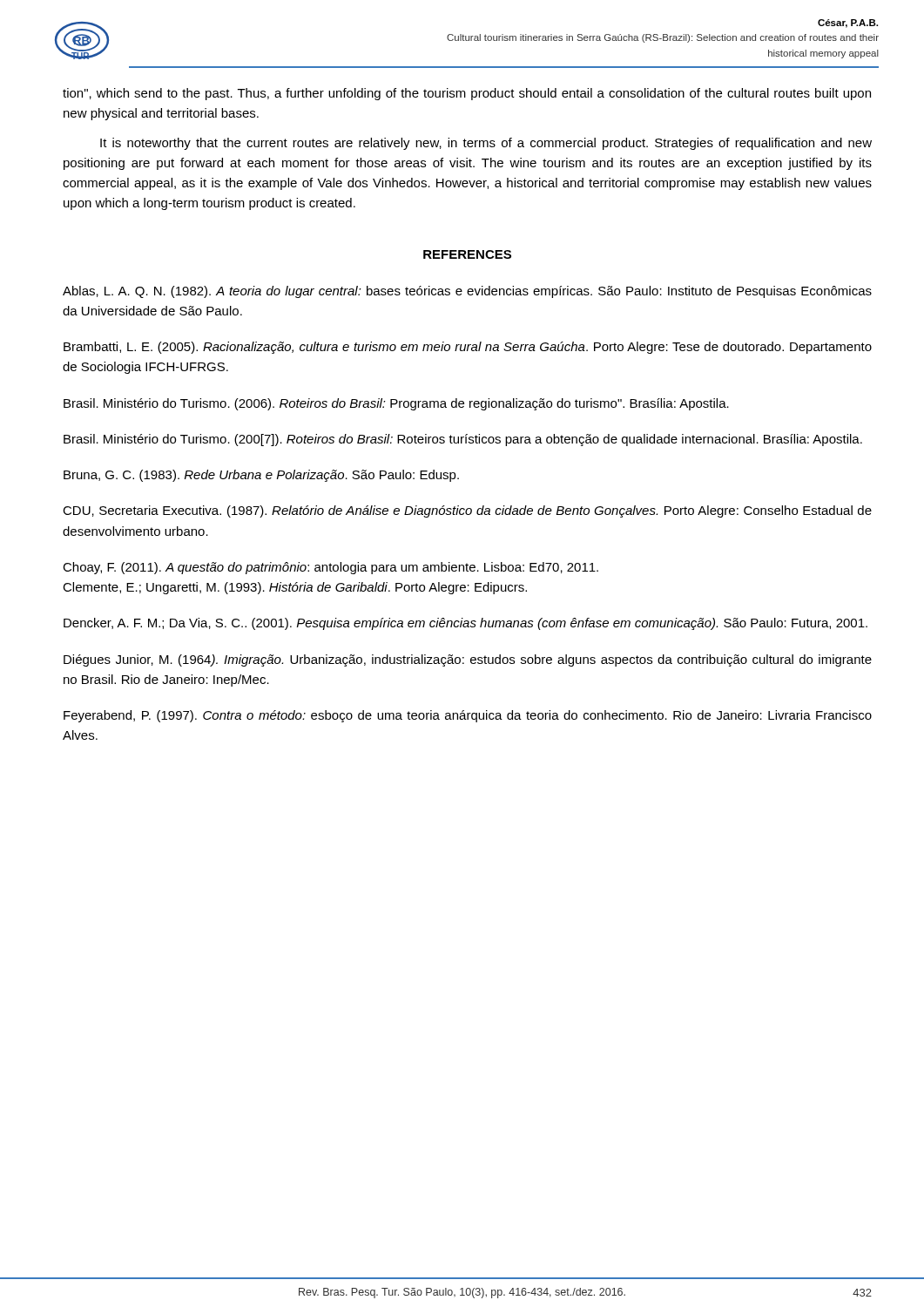Screen dimensions: 1307x924
Task: Click on the text block containing "Ablas, L. A. Q."
Action: point(467,300)
